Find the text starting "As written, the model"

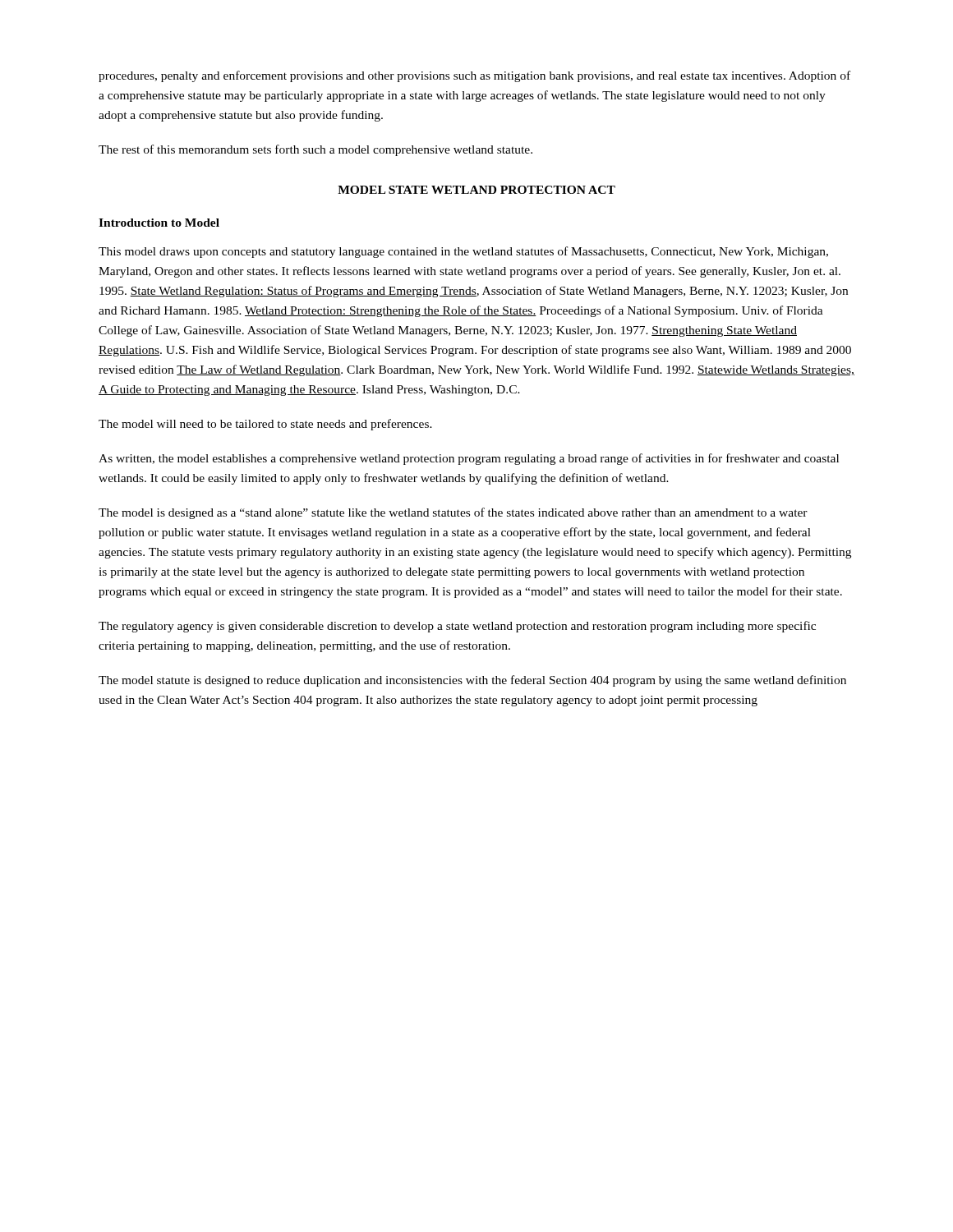(x=469, y=468)
